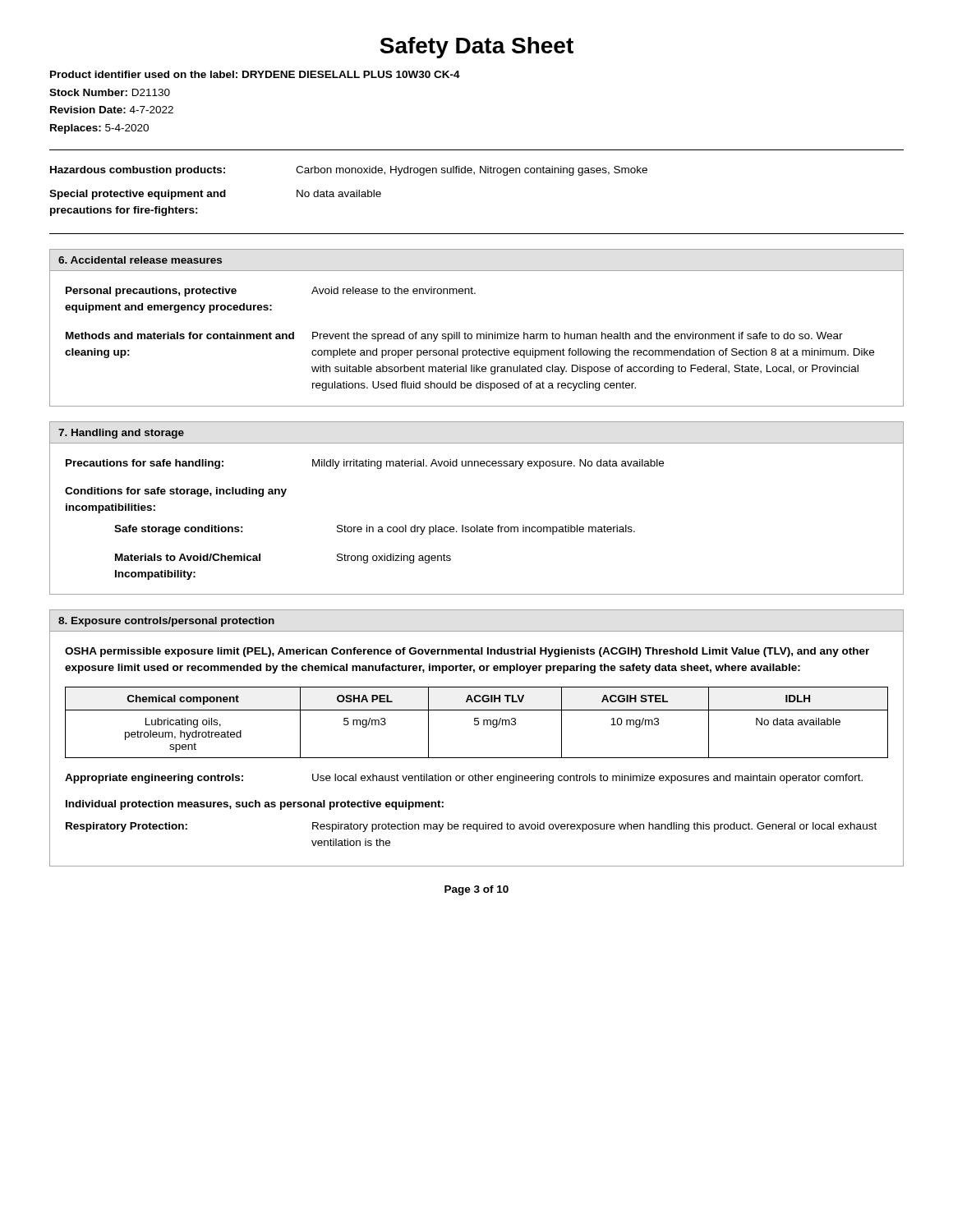Point to "7. Handling and storage"

[121, 432]
